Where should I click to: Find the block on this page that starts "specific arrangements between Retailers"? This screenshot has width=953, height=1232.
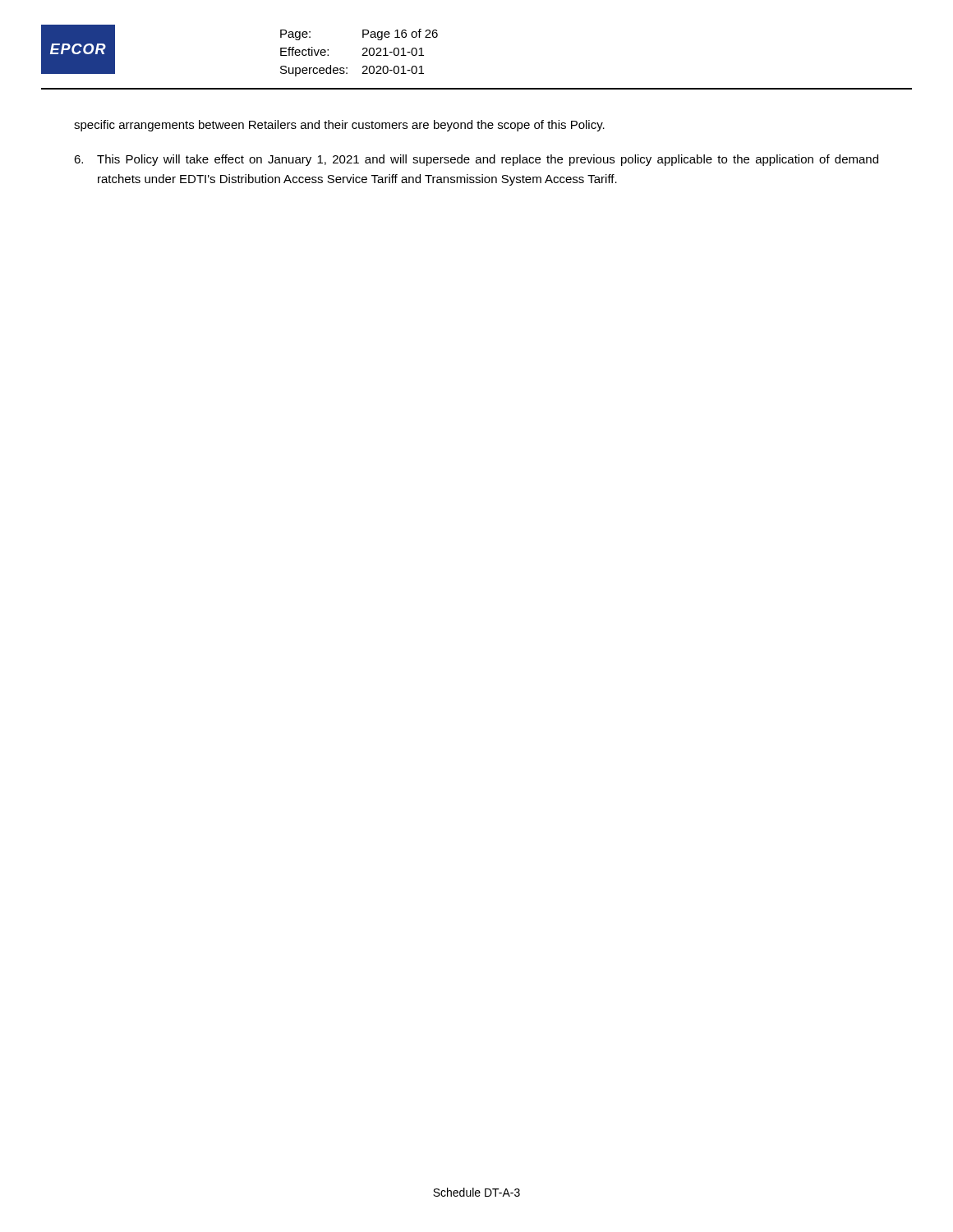[x=340, y=124]
